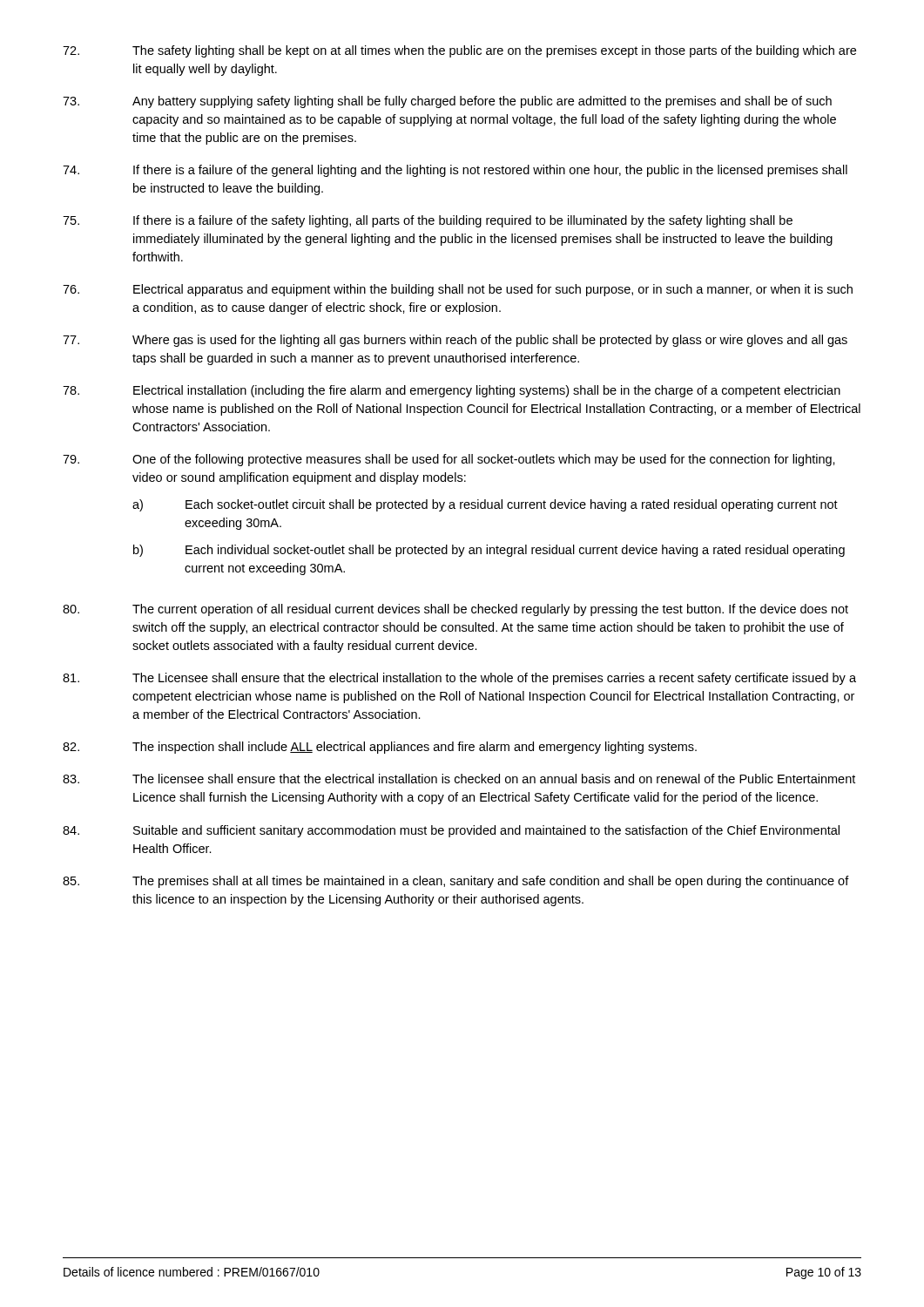Find the list item that says "78. Electrical installation"
The width and height of the screenshot is (924, 1307).
click(x=462, y=409)
